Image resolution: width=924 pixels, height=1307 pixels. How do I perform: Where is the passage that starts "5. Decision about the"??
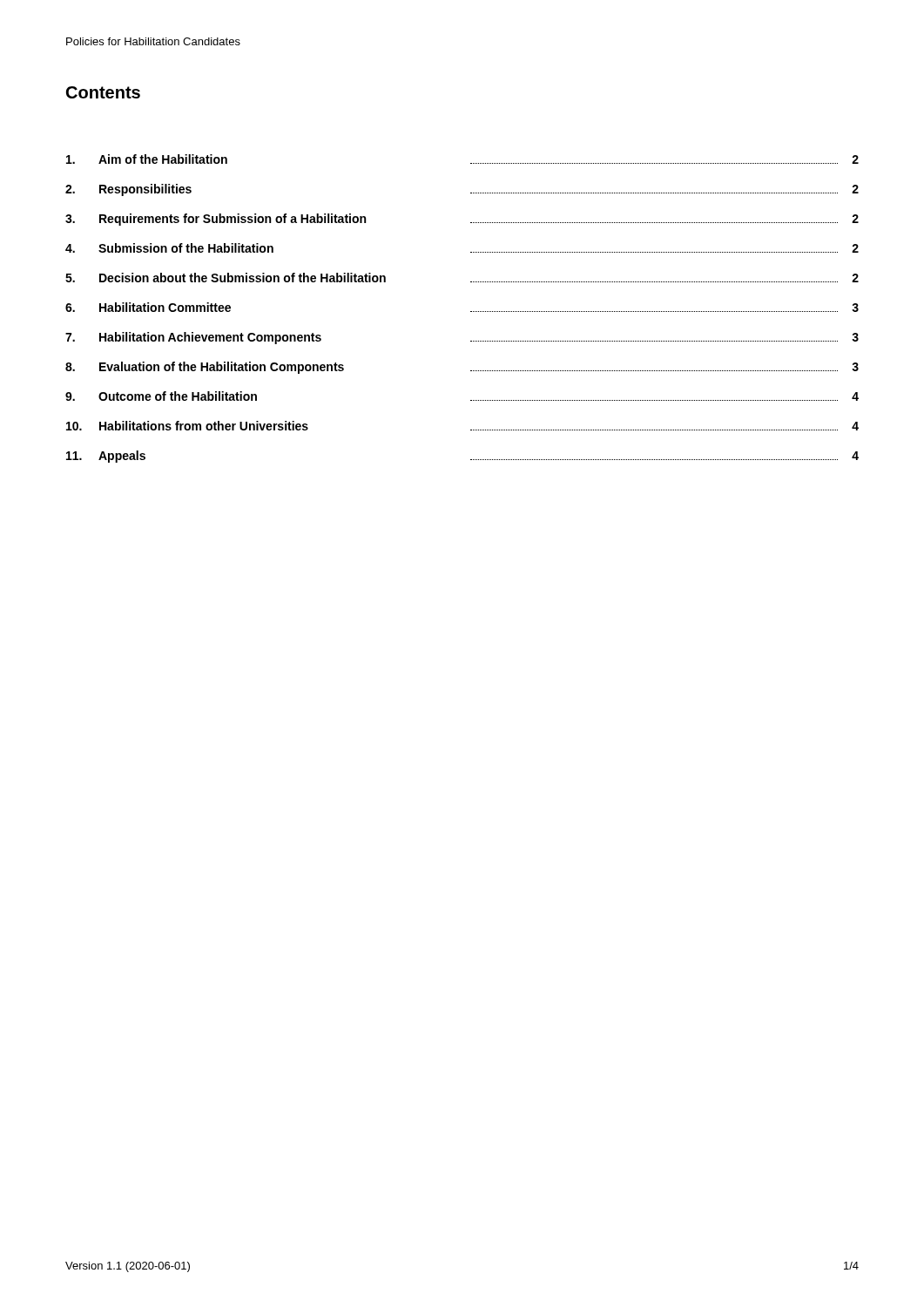pos(462,278)
